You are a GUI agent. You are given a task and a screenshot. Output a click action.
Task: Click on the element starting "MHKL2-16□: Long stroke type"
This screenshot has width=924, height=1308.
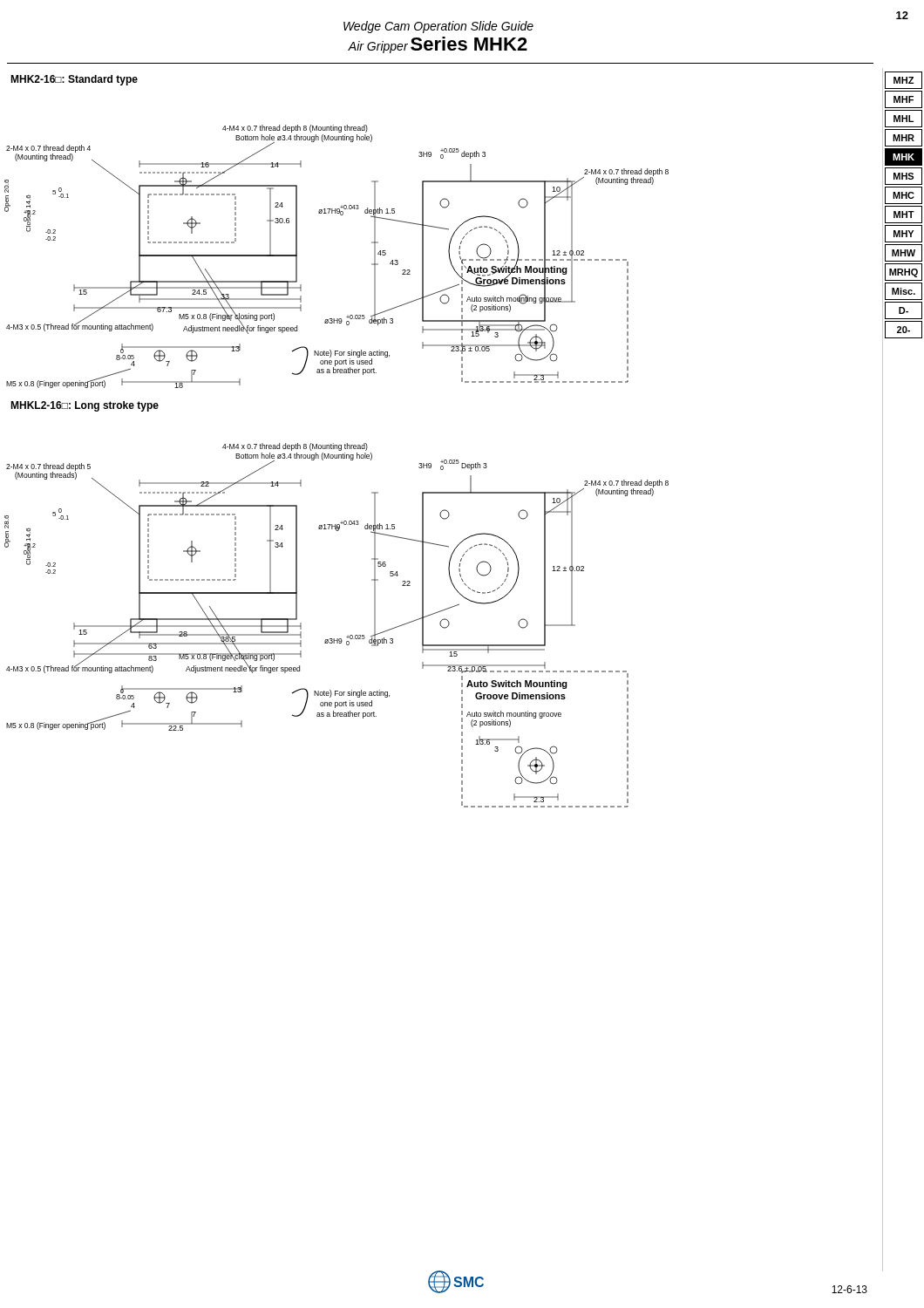point(84,405)
